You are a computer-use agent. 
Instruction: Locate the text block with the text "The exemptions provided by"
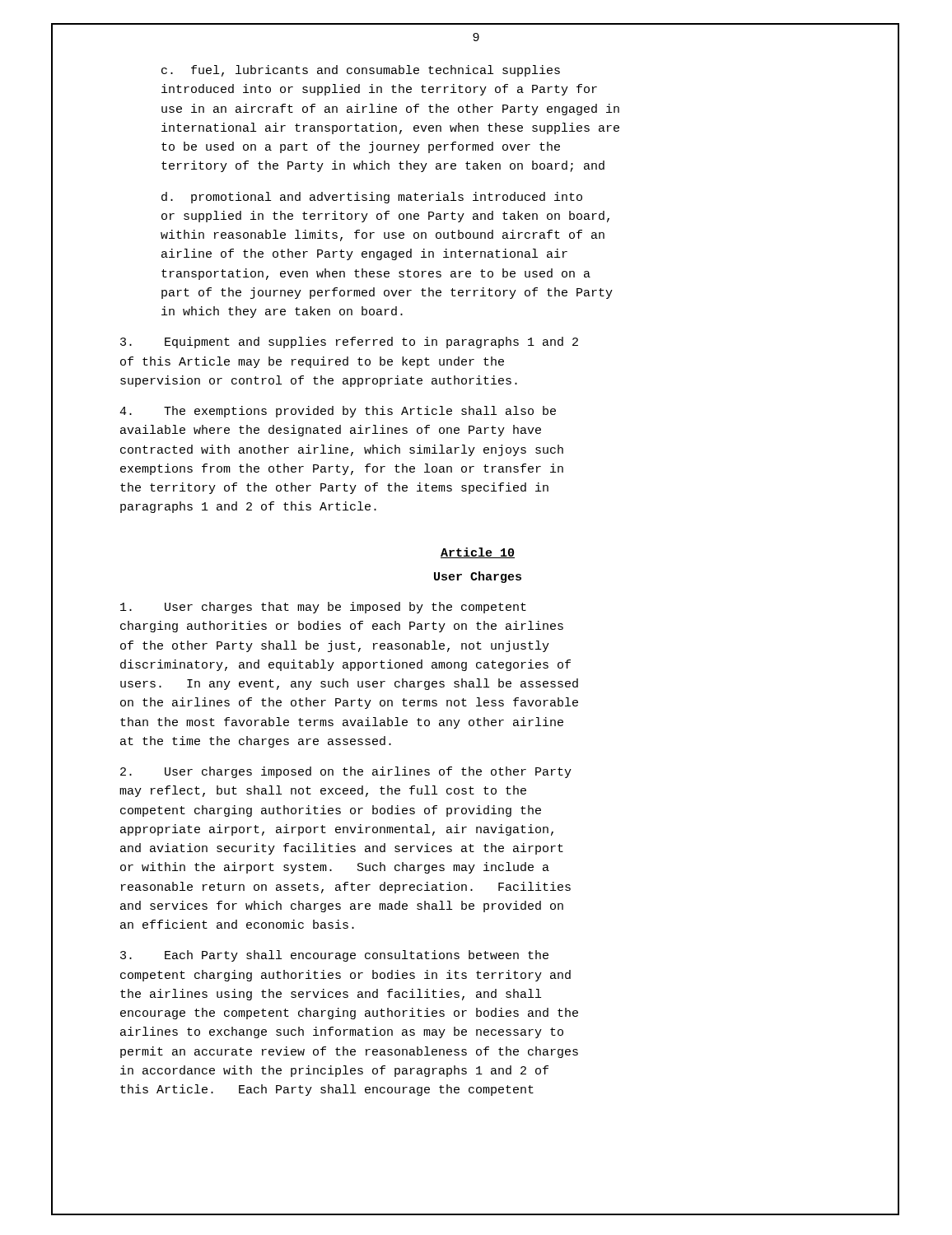(342, 460)
